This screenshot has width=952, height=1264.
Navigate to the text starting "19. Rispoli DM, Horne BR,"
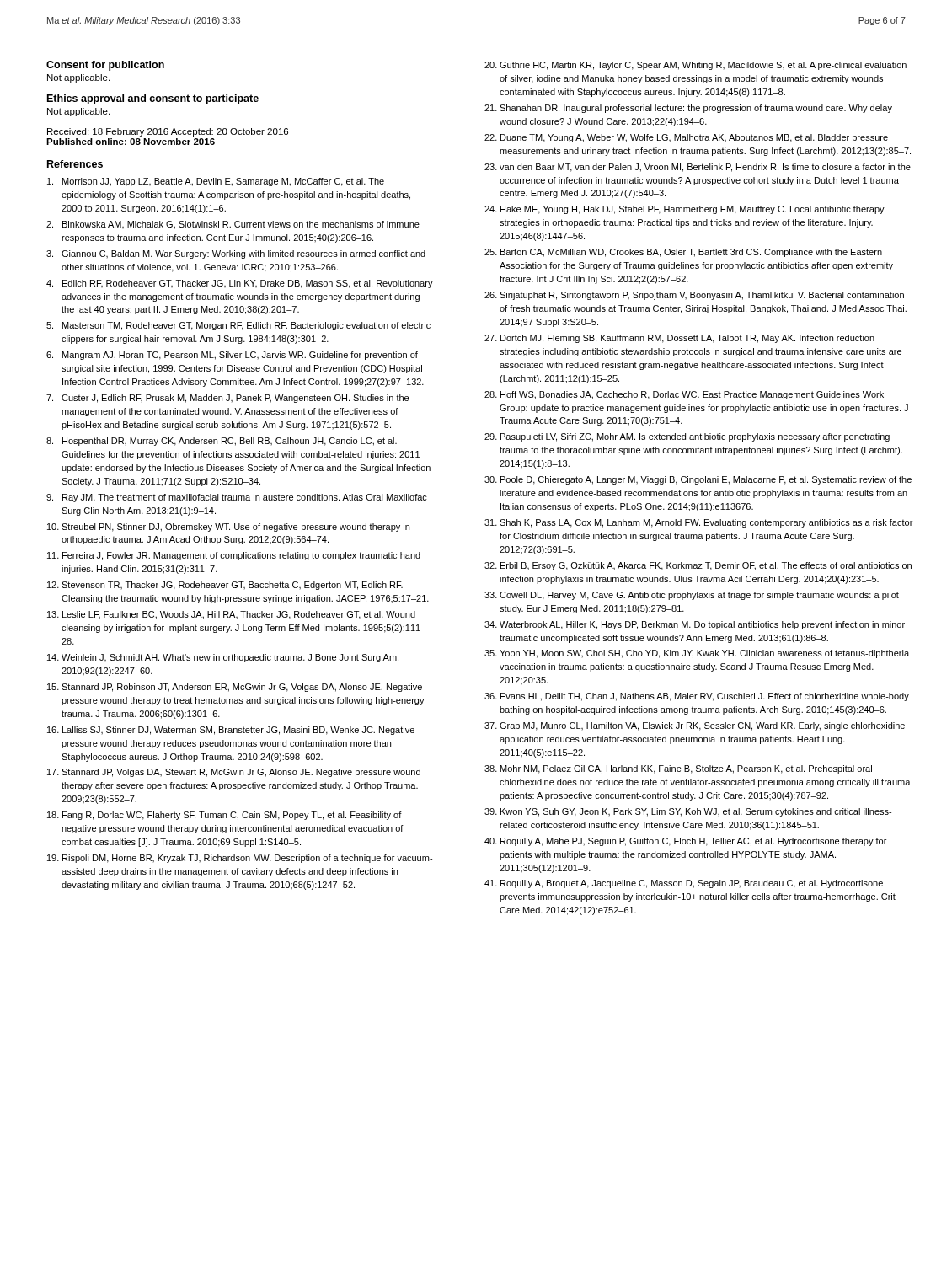click(240, 872)
